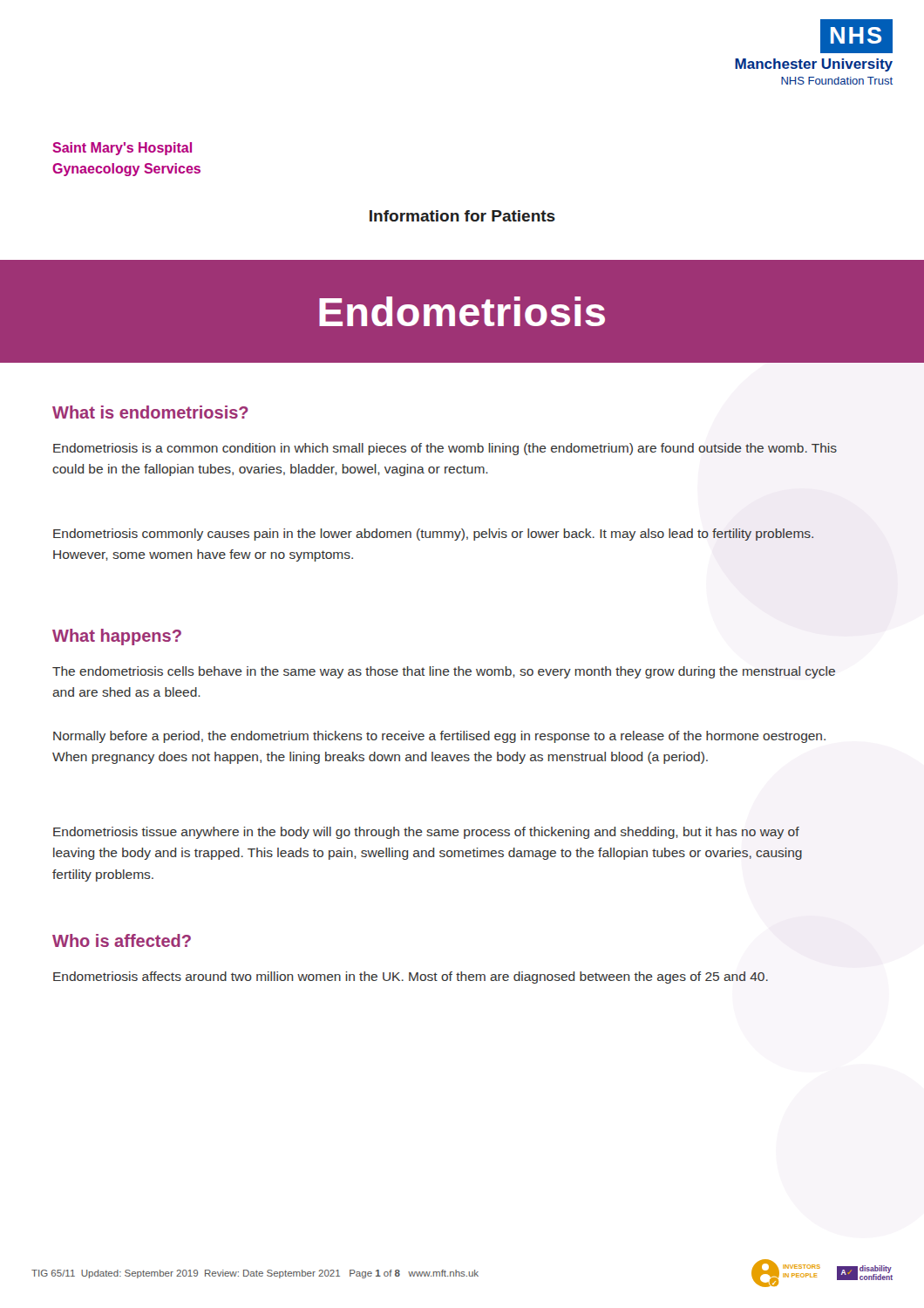This screenshot has height=1308, width=924.
Task: Navigate to the text block starting "Endometriosis commonly causes"
Action: [x=433, y=544]
